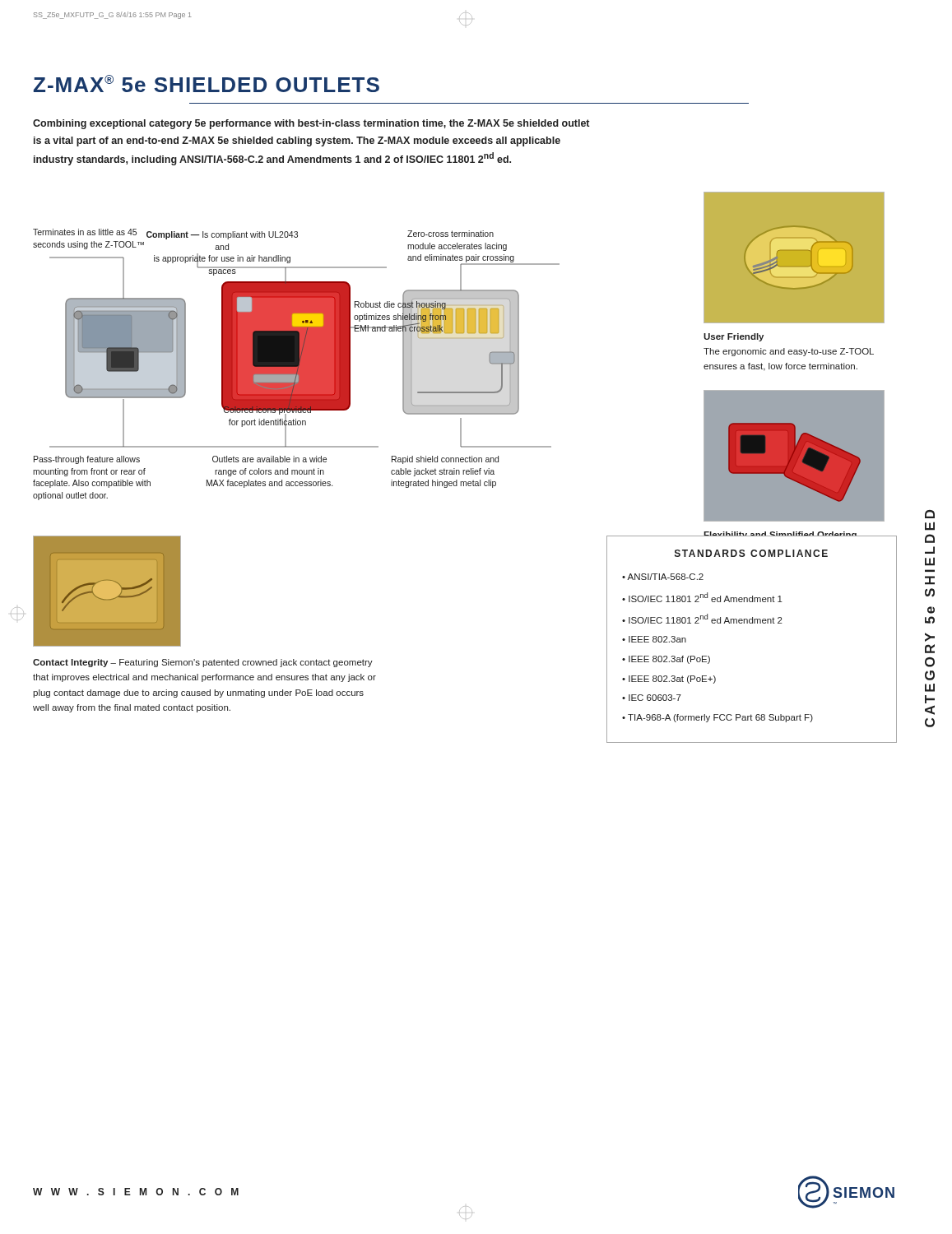Click on the illustration
This screenshot has height=1234, width=952.
[344, 352]
